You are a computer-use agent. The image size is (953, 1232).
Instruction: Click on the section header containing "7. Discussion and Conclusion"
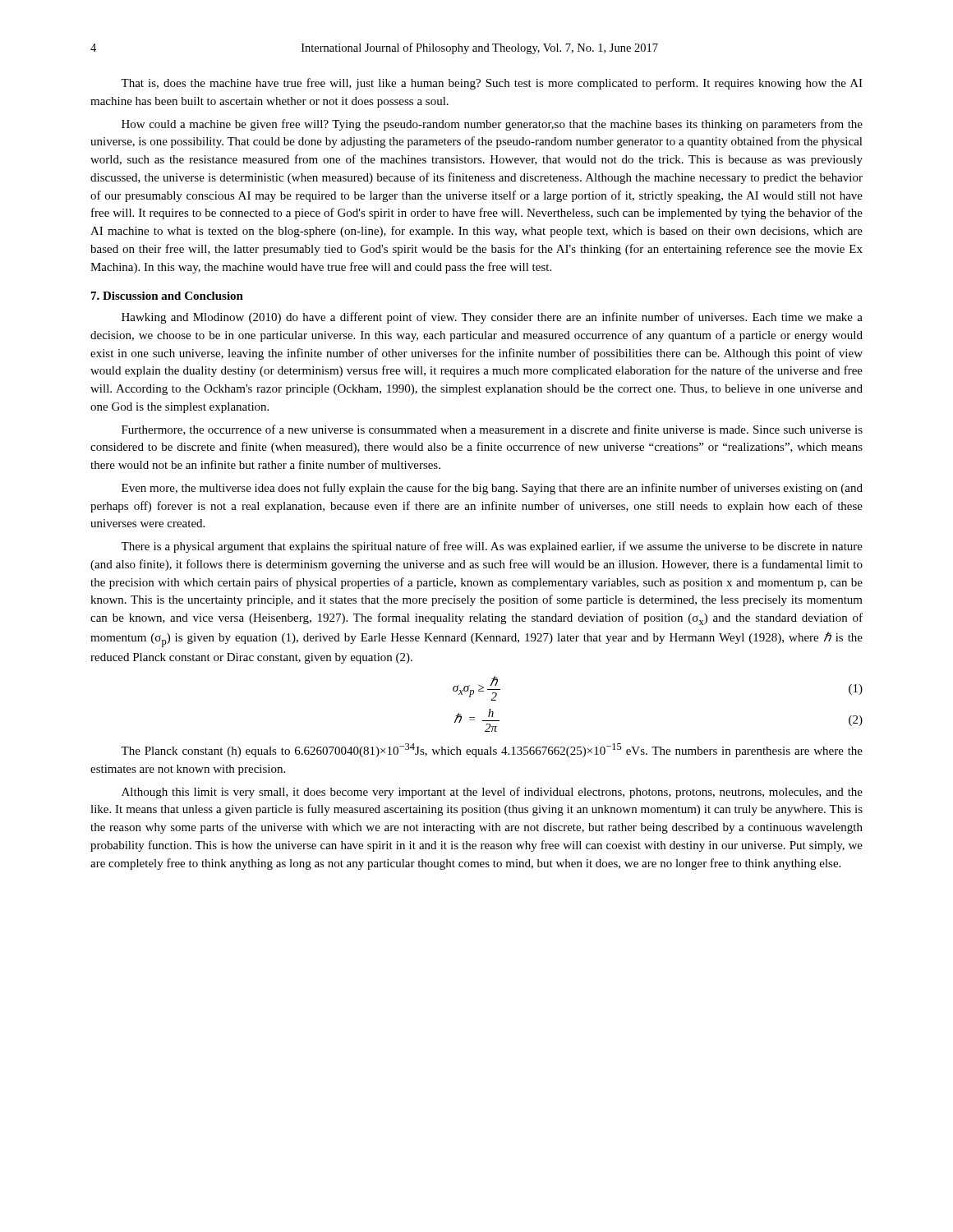167,296
